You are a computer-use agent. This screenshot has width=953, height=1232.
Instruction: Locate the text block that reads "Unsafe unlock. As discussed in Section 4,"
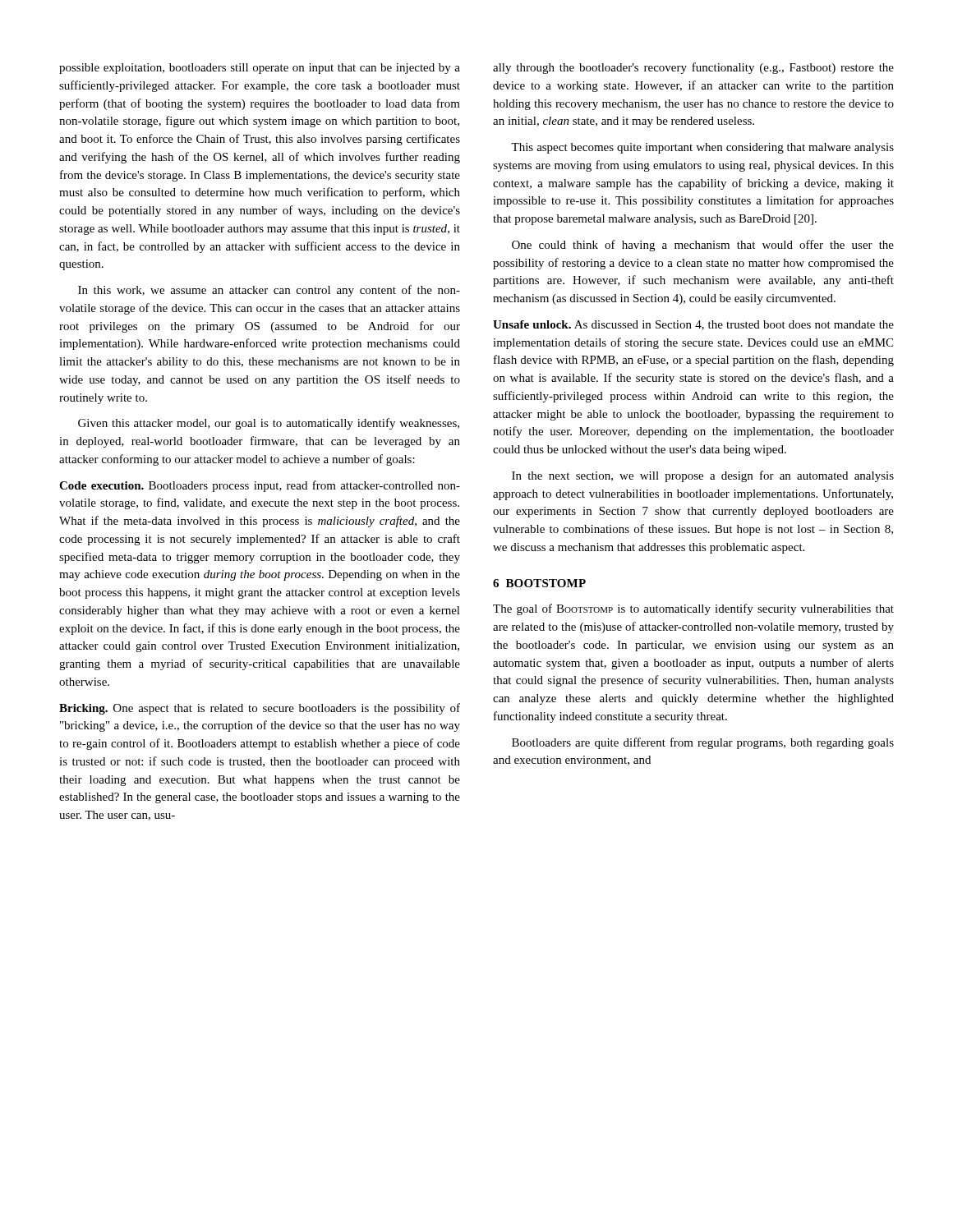click(x=693, y=387)
